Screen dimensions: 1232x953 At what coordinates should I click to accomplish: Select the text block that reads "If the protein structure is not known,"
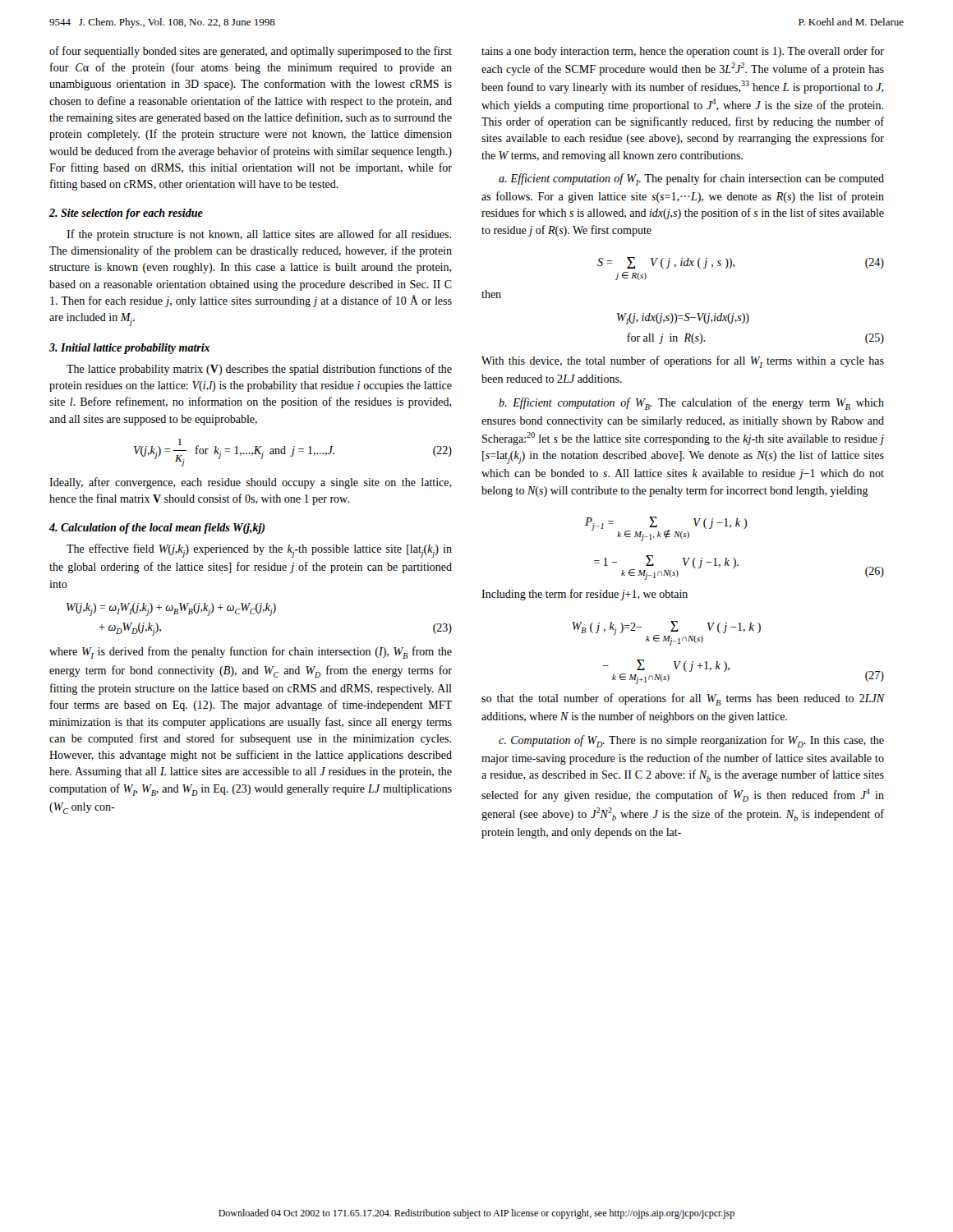point(251,277)
